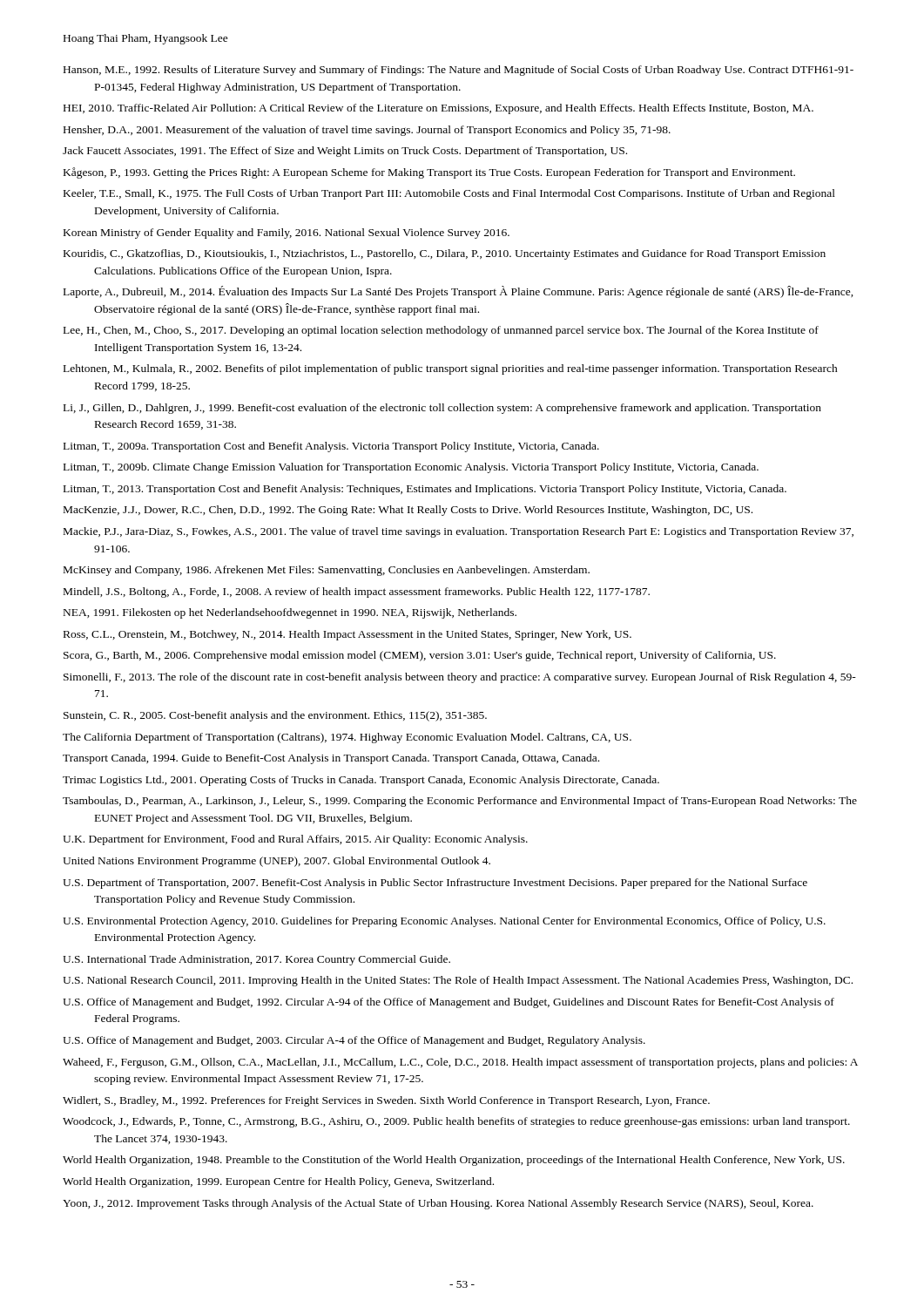
Task: Select the list item that says "United Nations Environment Programme (UNEP), 2007."
Action: (x=277, y=860)
